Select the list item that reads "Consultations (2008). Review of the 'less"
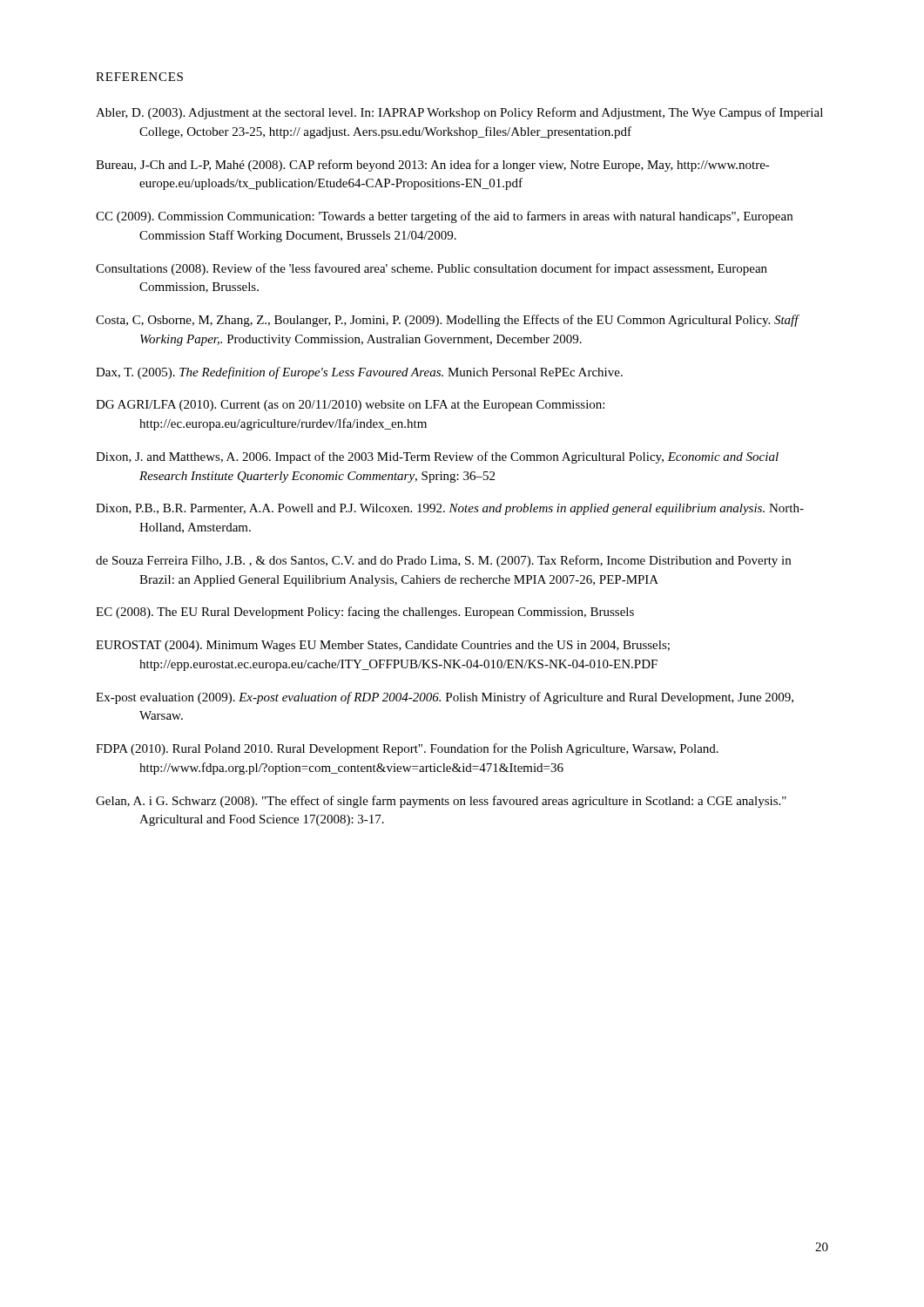 [462, 278]
